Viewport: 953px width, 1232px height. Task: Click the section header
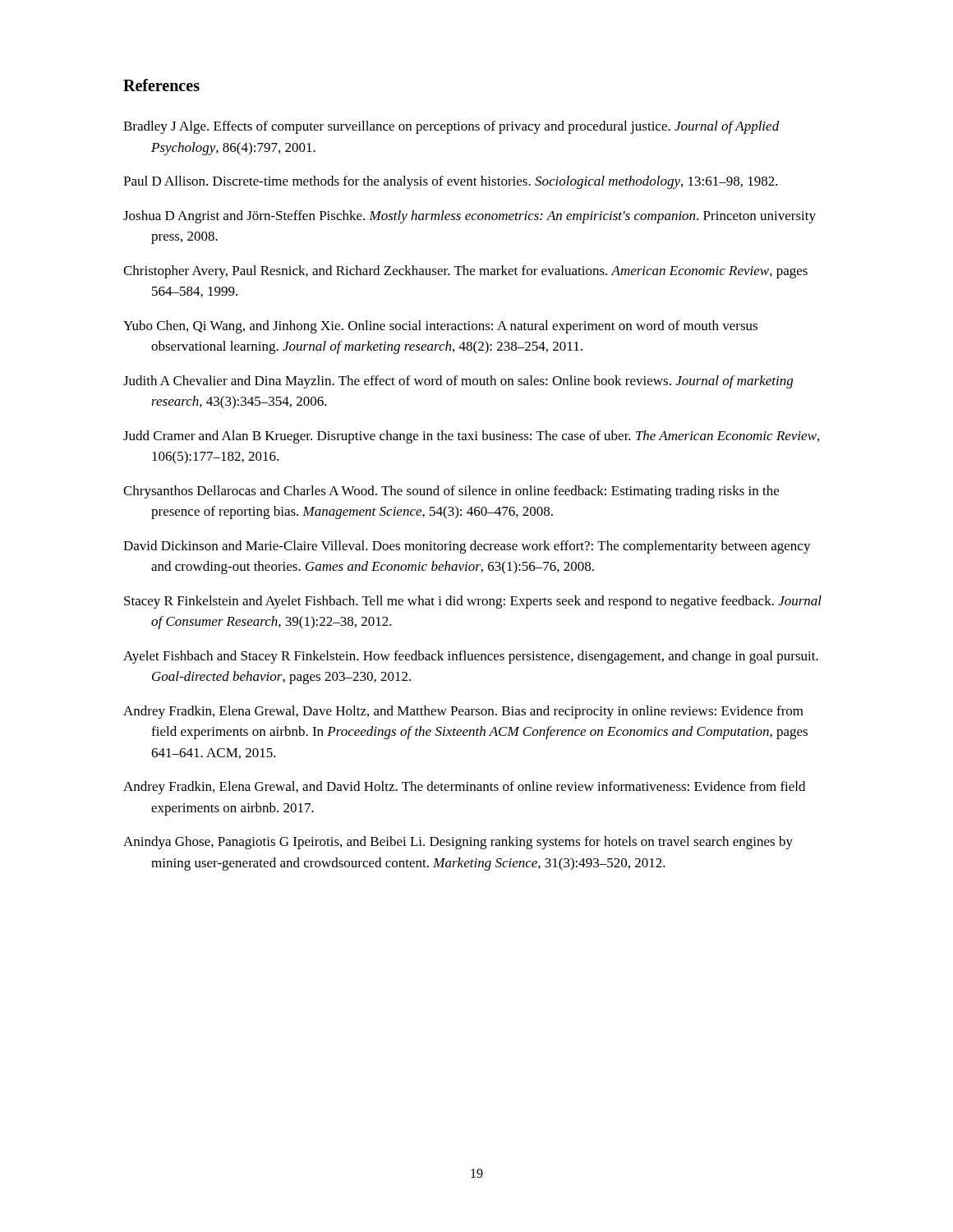(x=161, y=85)
